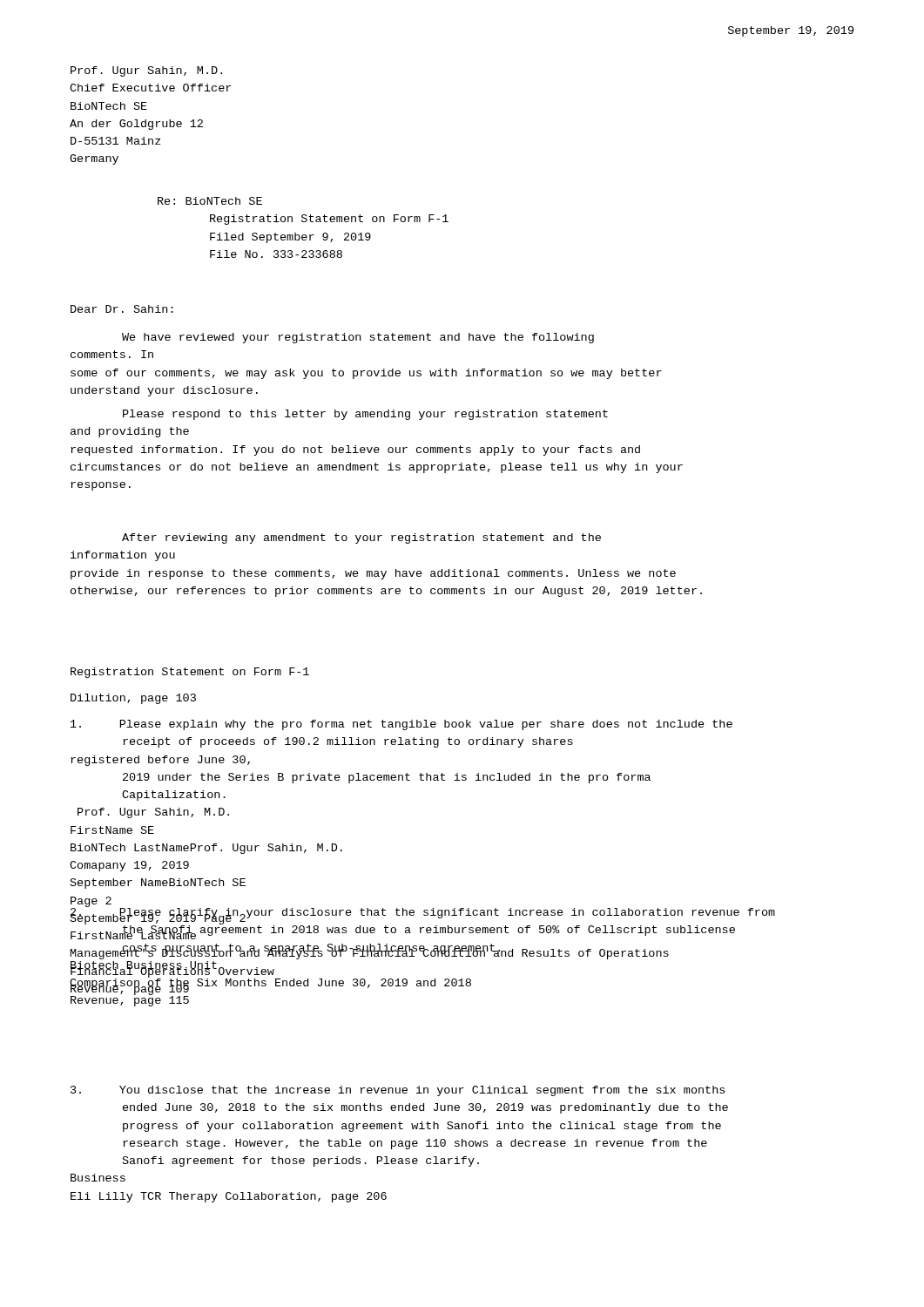The image size is (924, 1307).
Task: Find the section header that says "Registration Statement on Form"
Action: click(x=190, y=672)
